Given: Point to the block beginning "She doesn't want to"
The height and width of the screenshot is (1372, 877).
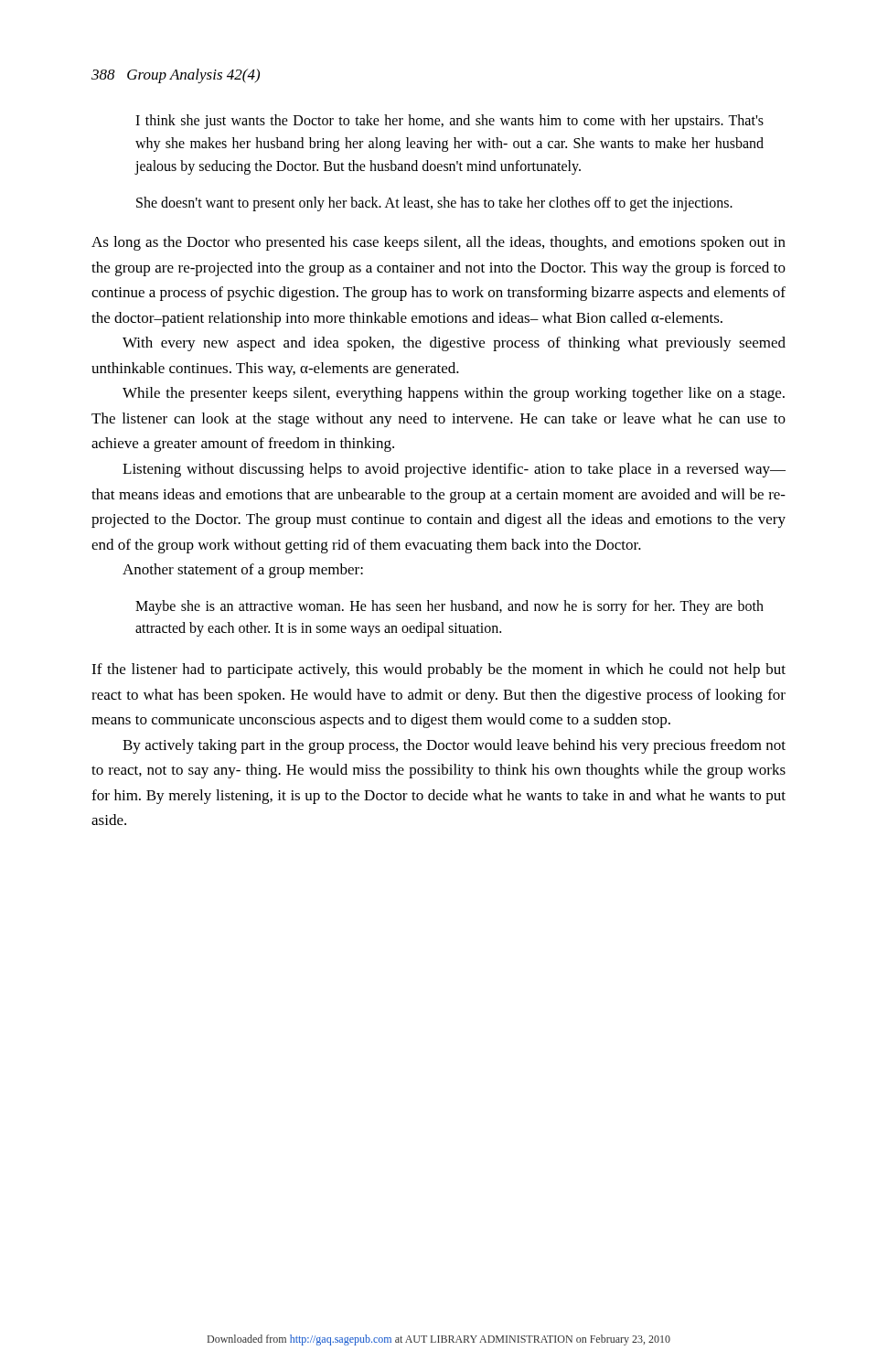Looking at the screenshot, I should point(434,203).
